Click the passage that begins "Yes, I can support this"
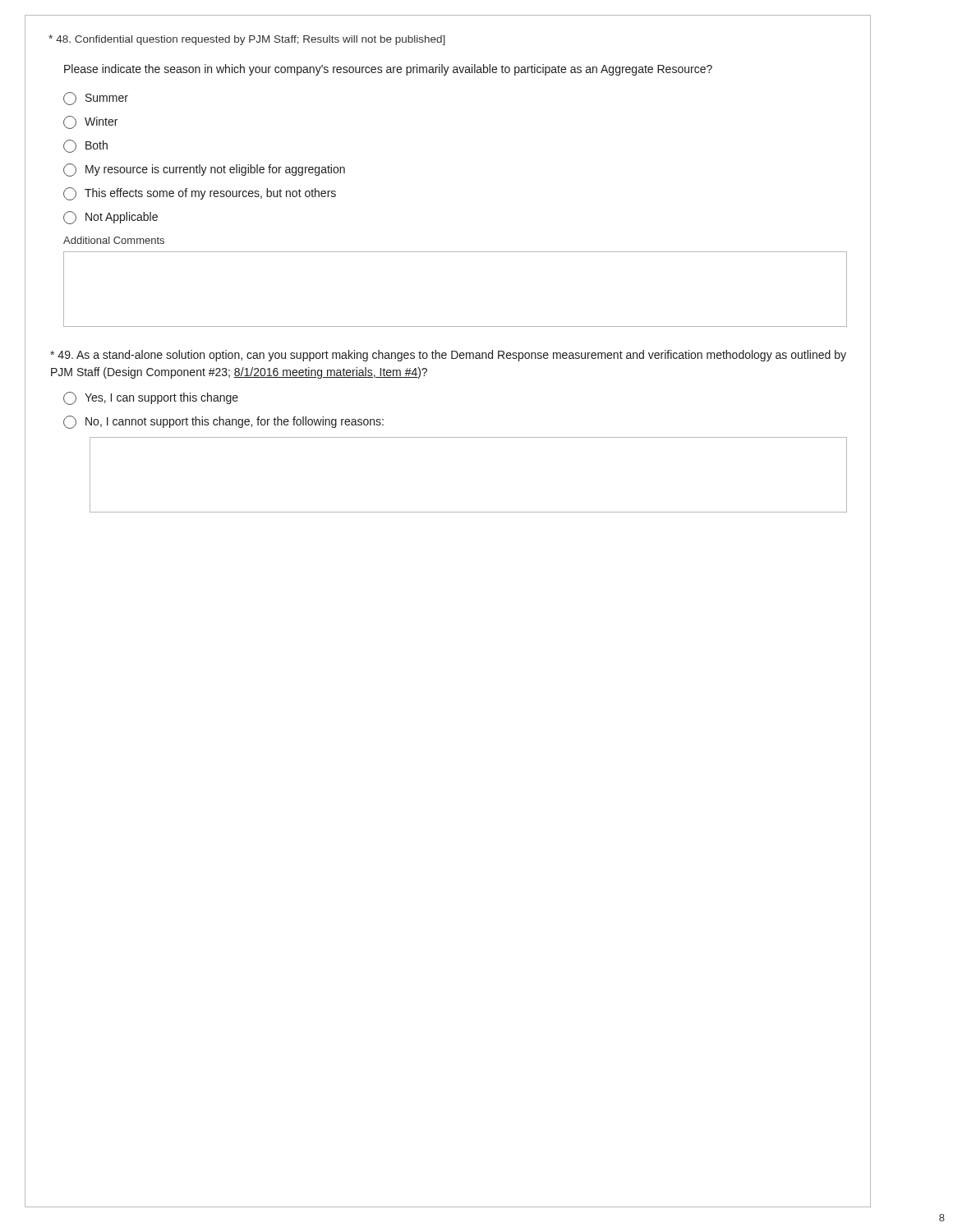The width and height of the screenshot is (953, 1232). (151, 398)
